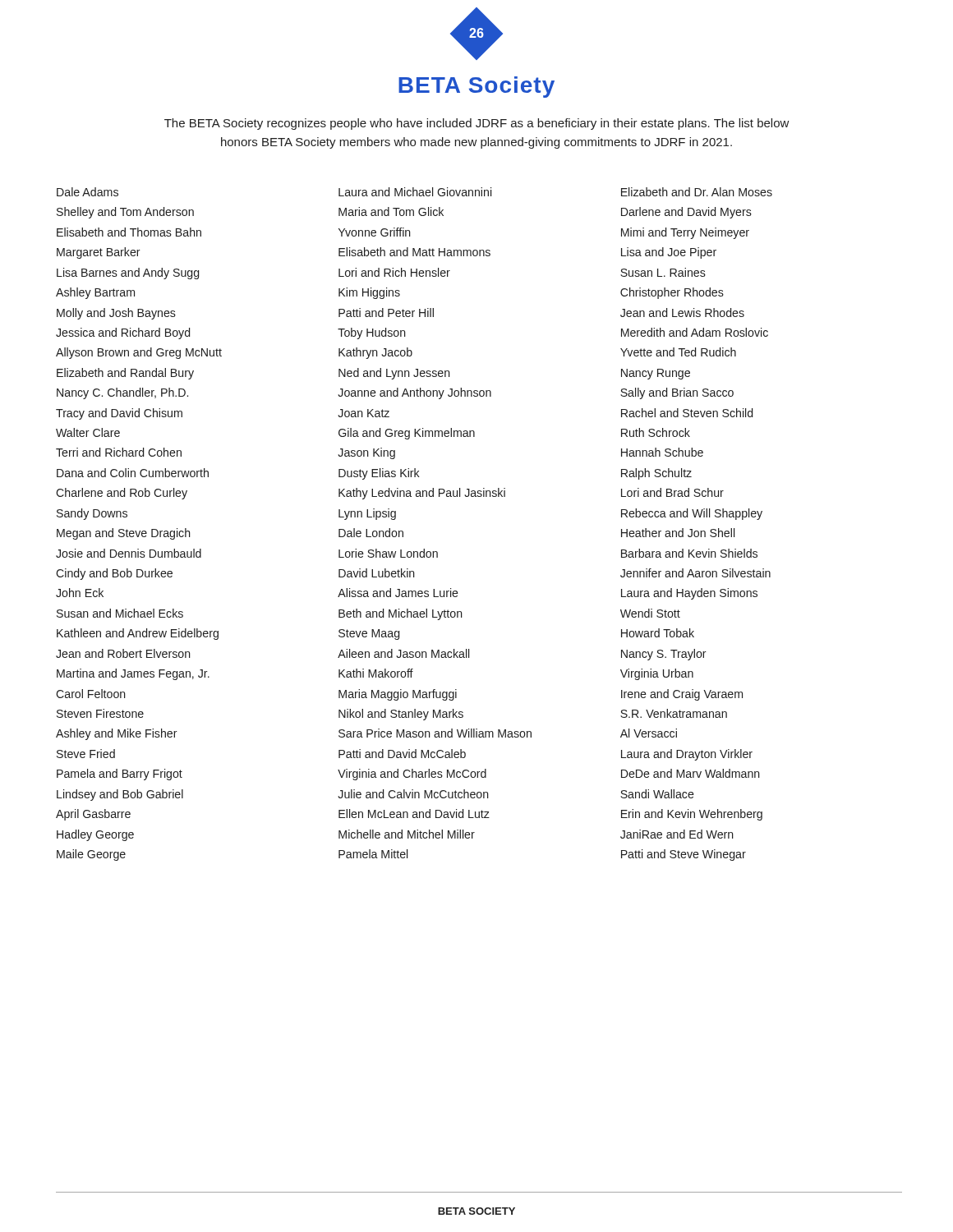Select the passage starting "Steve Maag"
Viewport: 953px width, 1232px height.
369,633
